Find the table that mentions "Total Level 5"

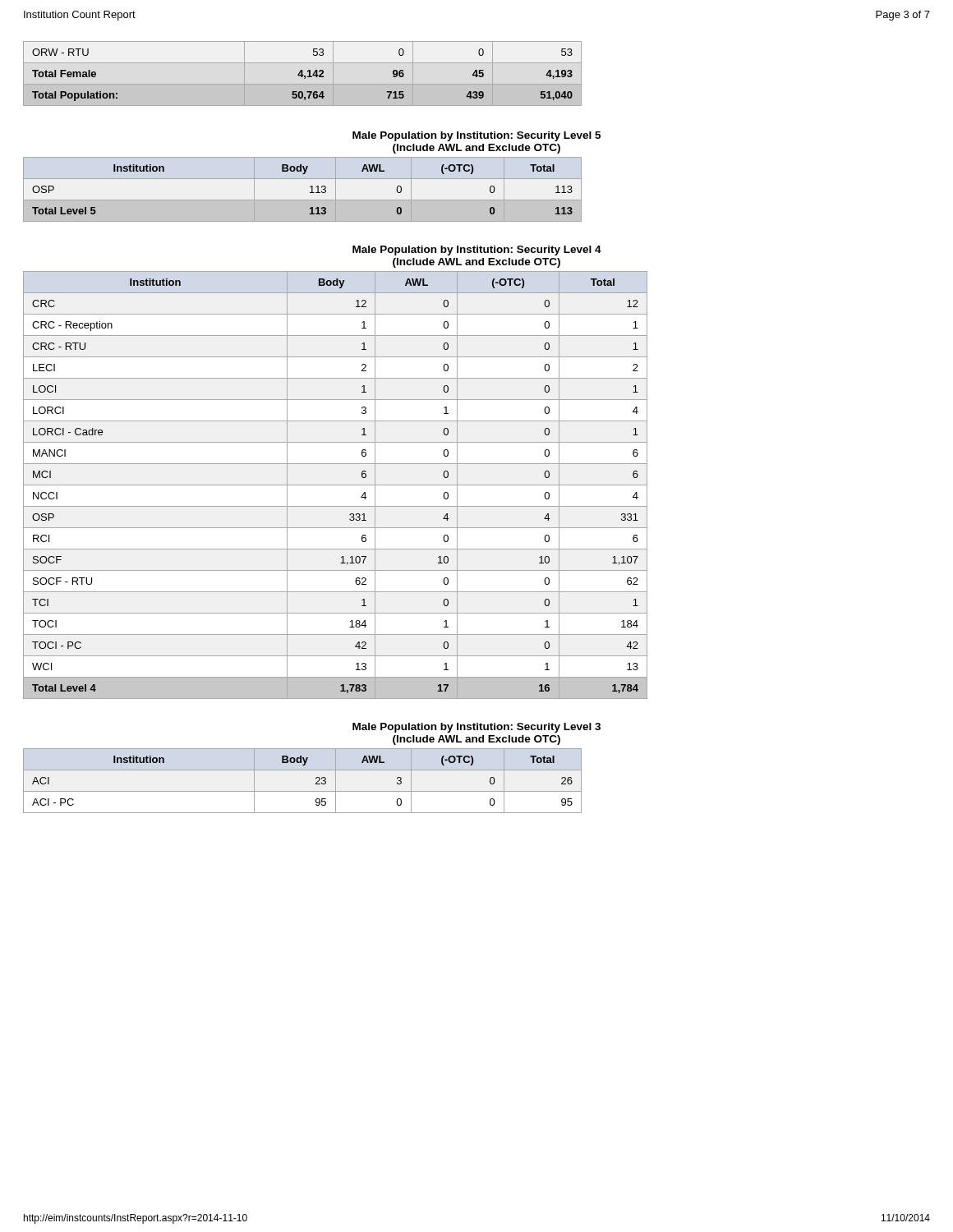(476, 189)
